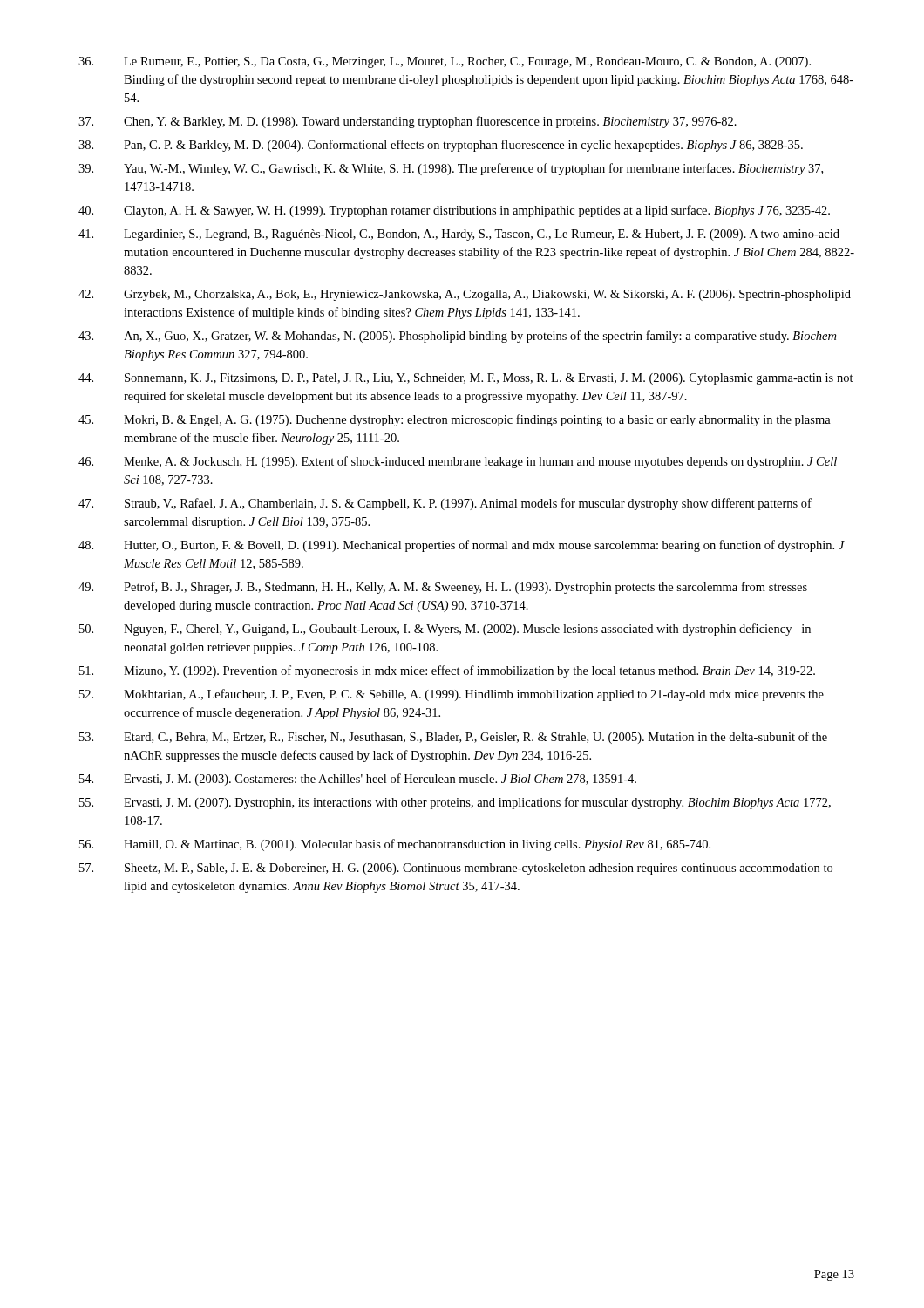Locate the text block starting "40. Clayton, A. H."
This screenshot has width=924, height=1308.
click(466, 211)
